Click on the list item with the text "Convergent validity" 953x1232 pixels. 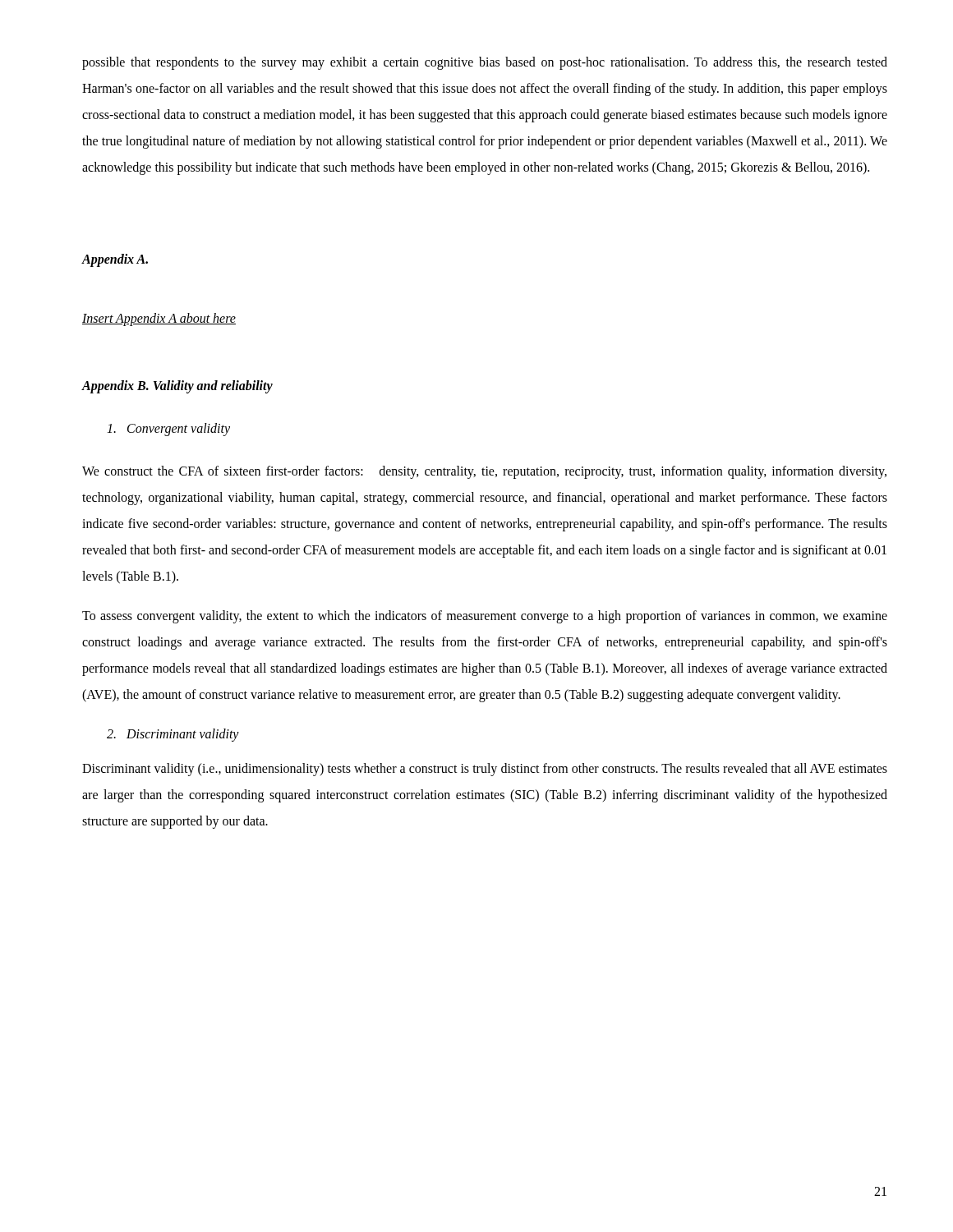[168, 430]
